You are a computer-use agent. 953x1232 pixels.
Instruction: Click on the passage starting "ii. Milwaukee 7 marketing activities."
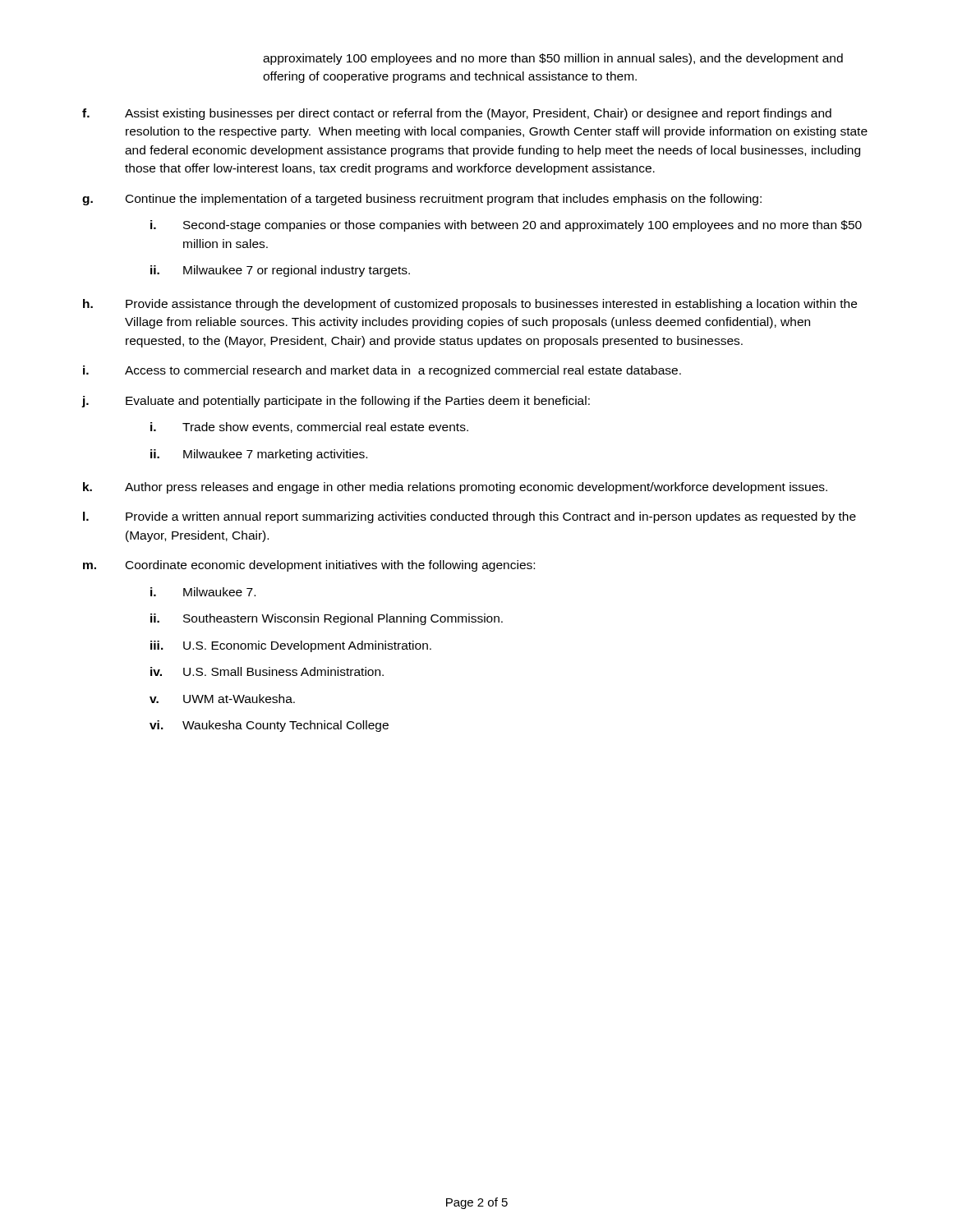pos(259,455)
